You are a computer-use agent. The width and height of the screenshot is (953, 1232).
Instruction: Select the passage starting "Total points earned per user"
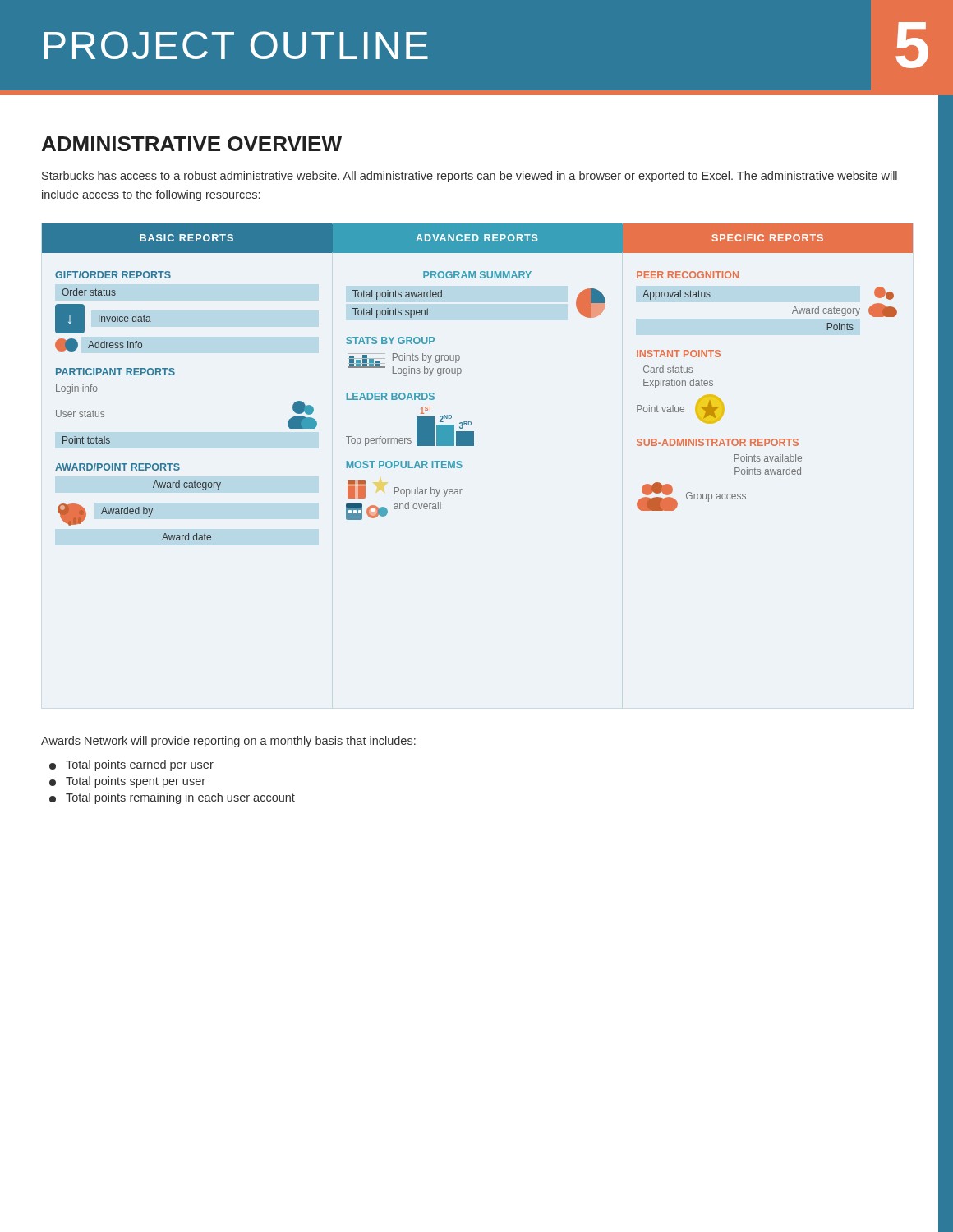131,764
